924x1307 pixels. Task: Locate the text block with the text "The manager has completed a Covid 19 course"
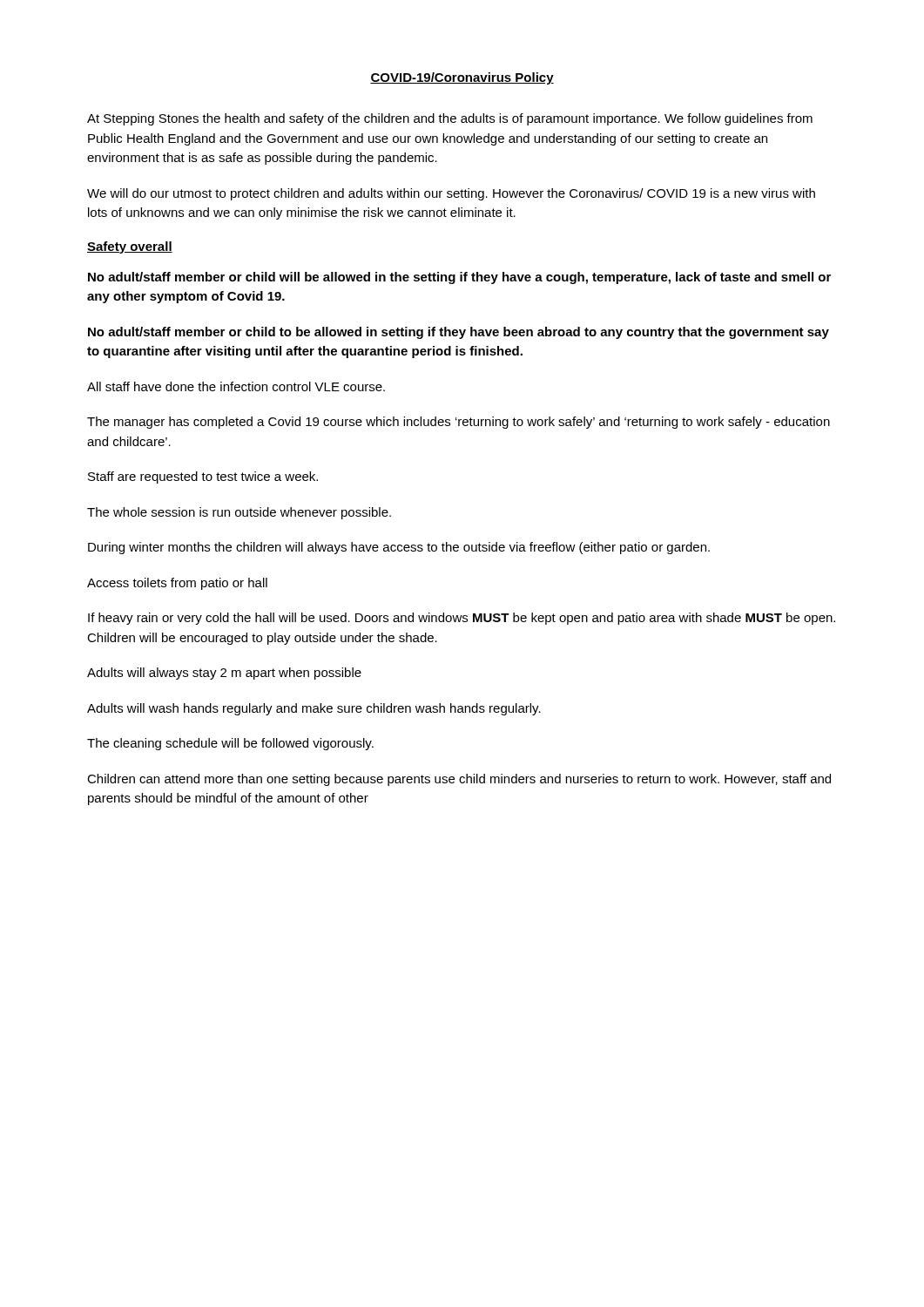459,431
